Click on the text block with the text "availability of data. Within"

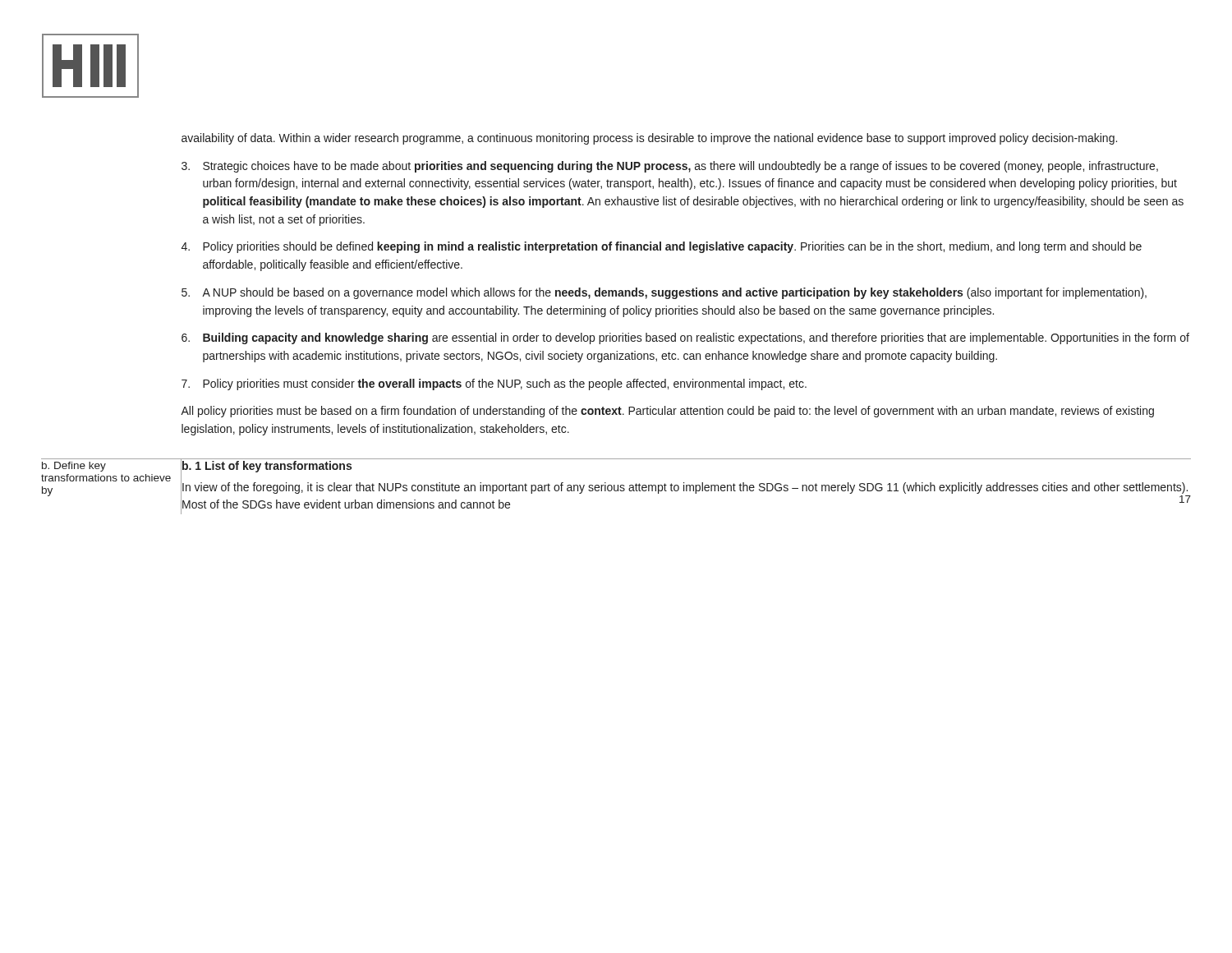tap(650, 138)
